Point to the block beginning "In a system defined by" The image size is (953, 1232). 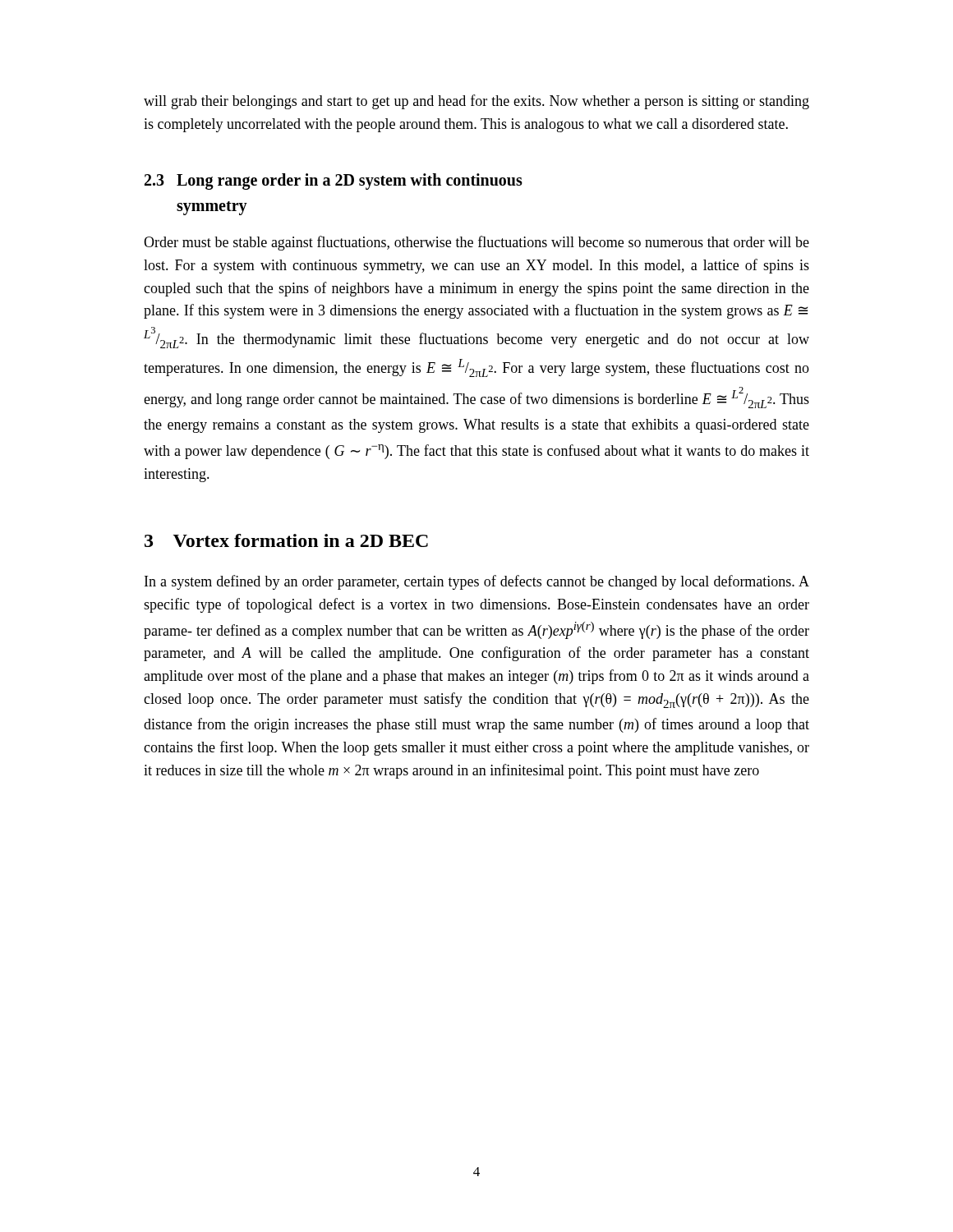(x=476, y=677)
